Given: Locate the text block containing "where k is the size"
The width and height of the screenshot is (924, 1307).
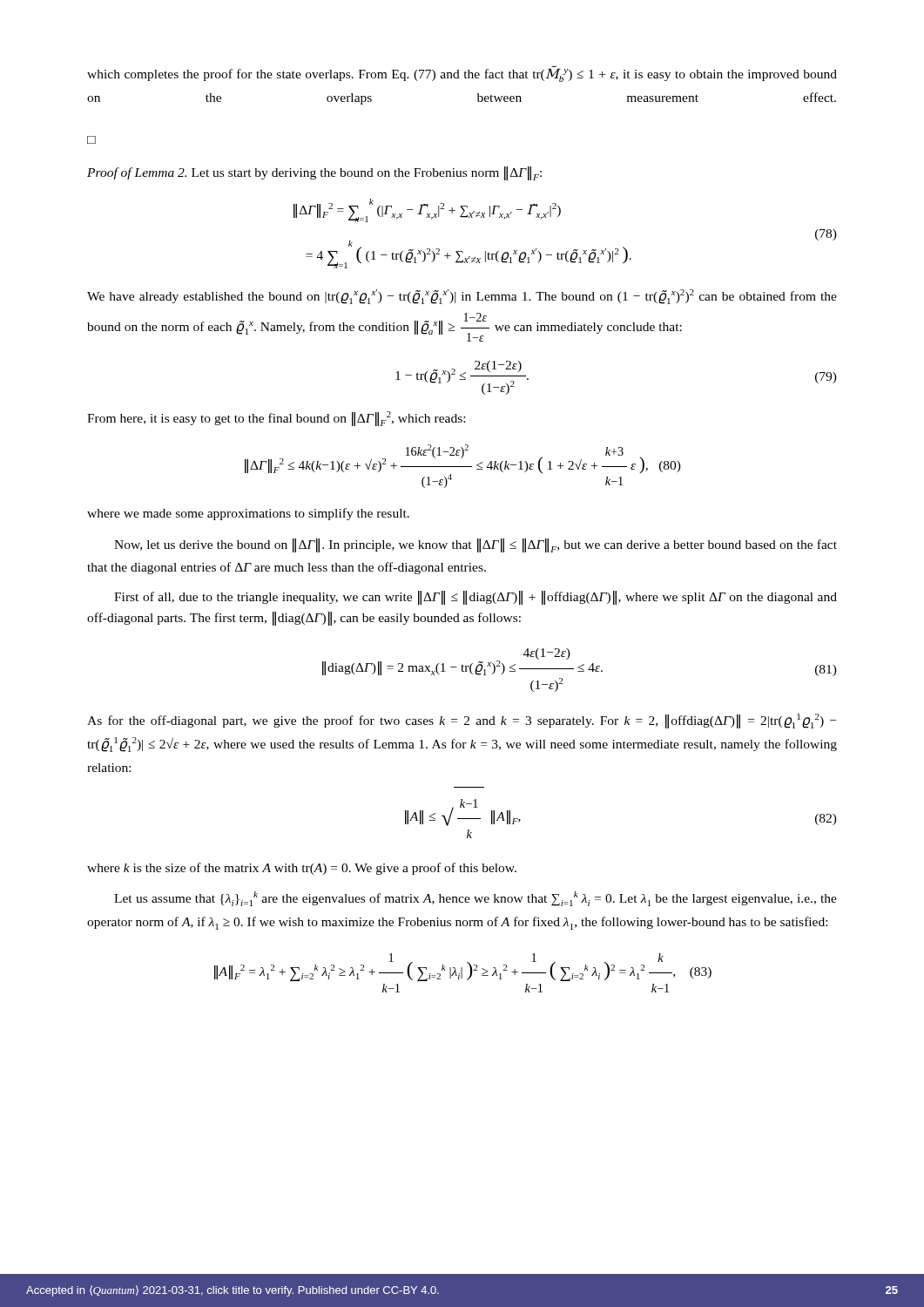Looking at the screenshot, I should click(302, 868).
